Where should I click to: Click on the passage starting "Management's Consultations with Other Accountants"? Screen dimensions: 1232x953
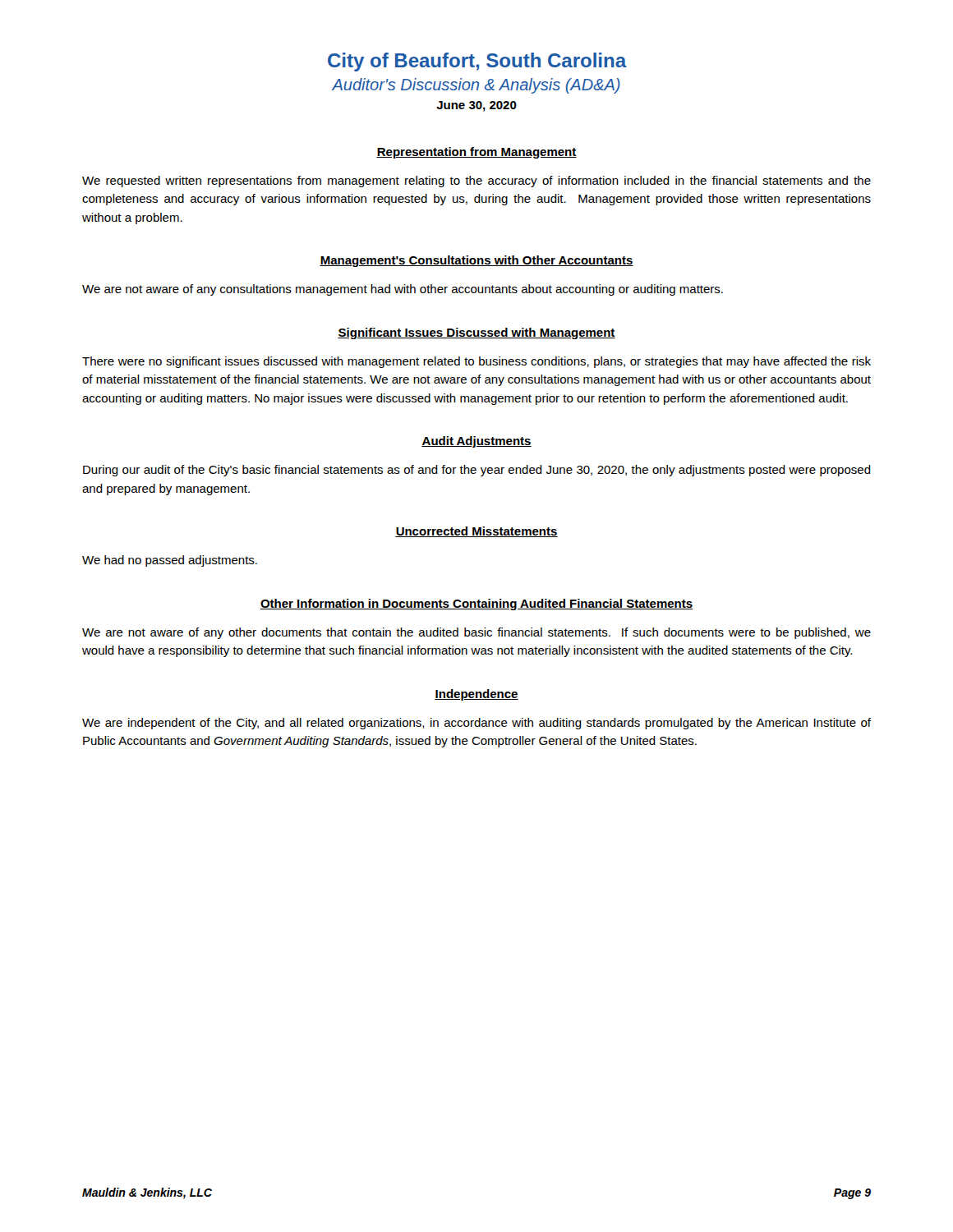[x=476, y=260]
